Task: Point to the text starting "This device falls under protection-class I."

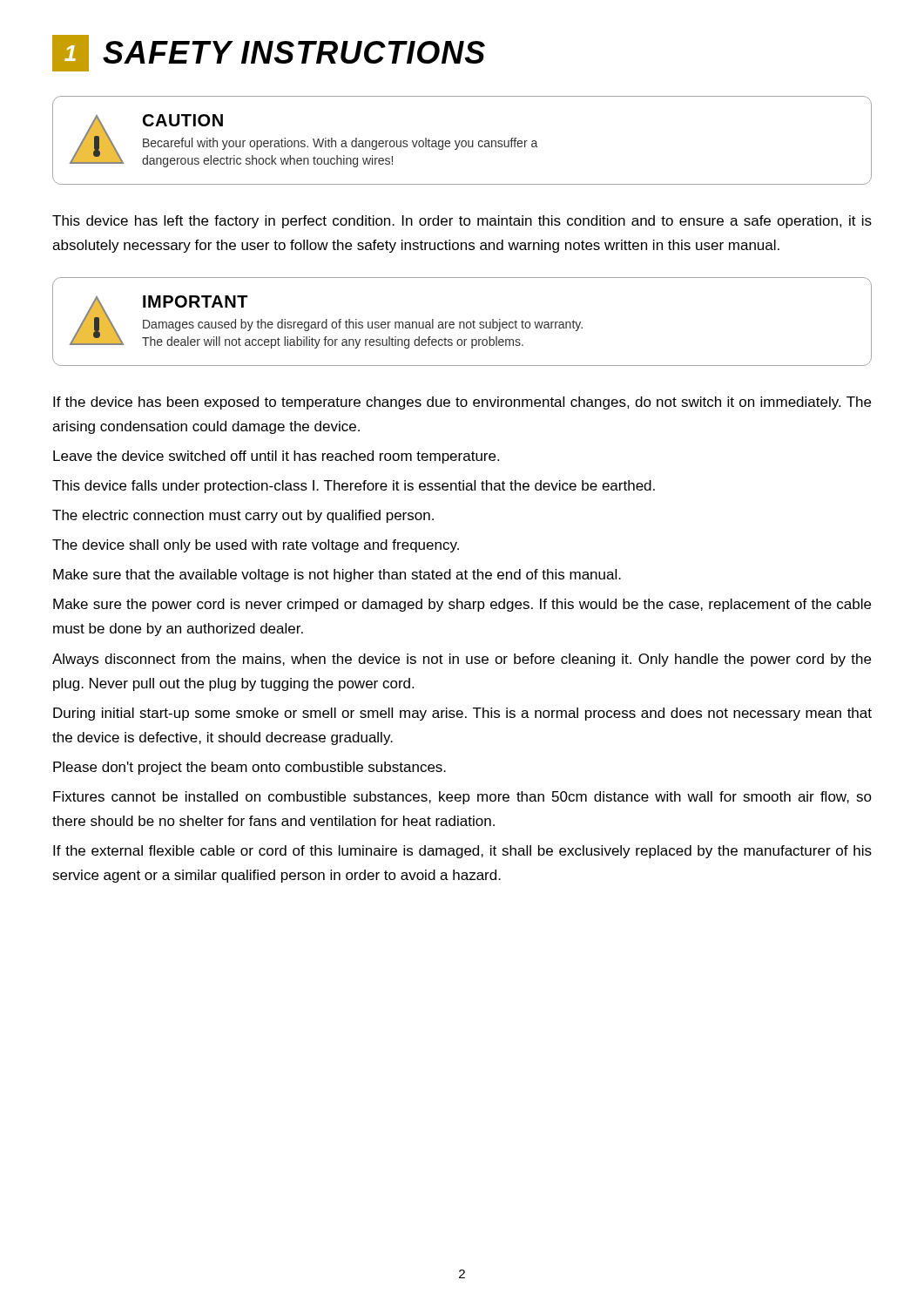Action: tap(354, 486)
